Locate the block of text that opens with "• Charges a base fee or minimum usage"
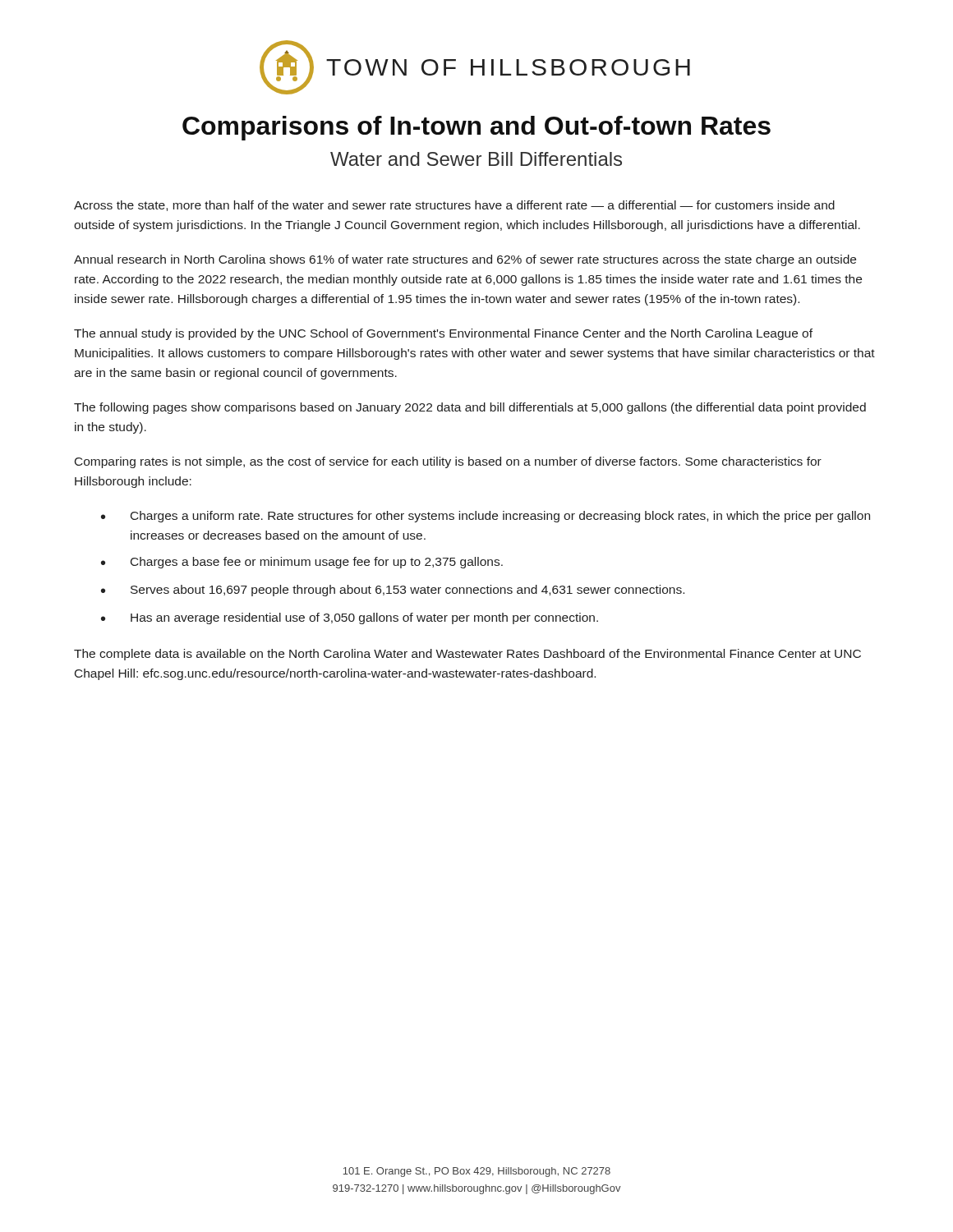Viewport: 953px width, 1232px height. [490, 562]
